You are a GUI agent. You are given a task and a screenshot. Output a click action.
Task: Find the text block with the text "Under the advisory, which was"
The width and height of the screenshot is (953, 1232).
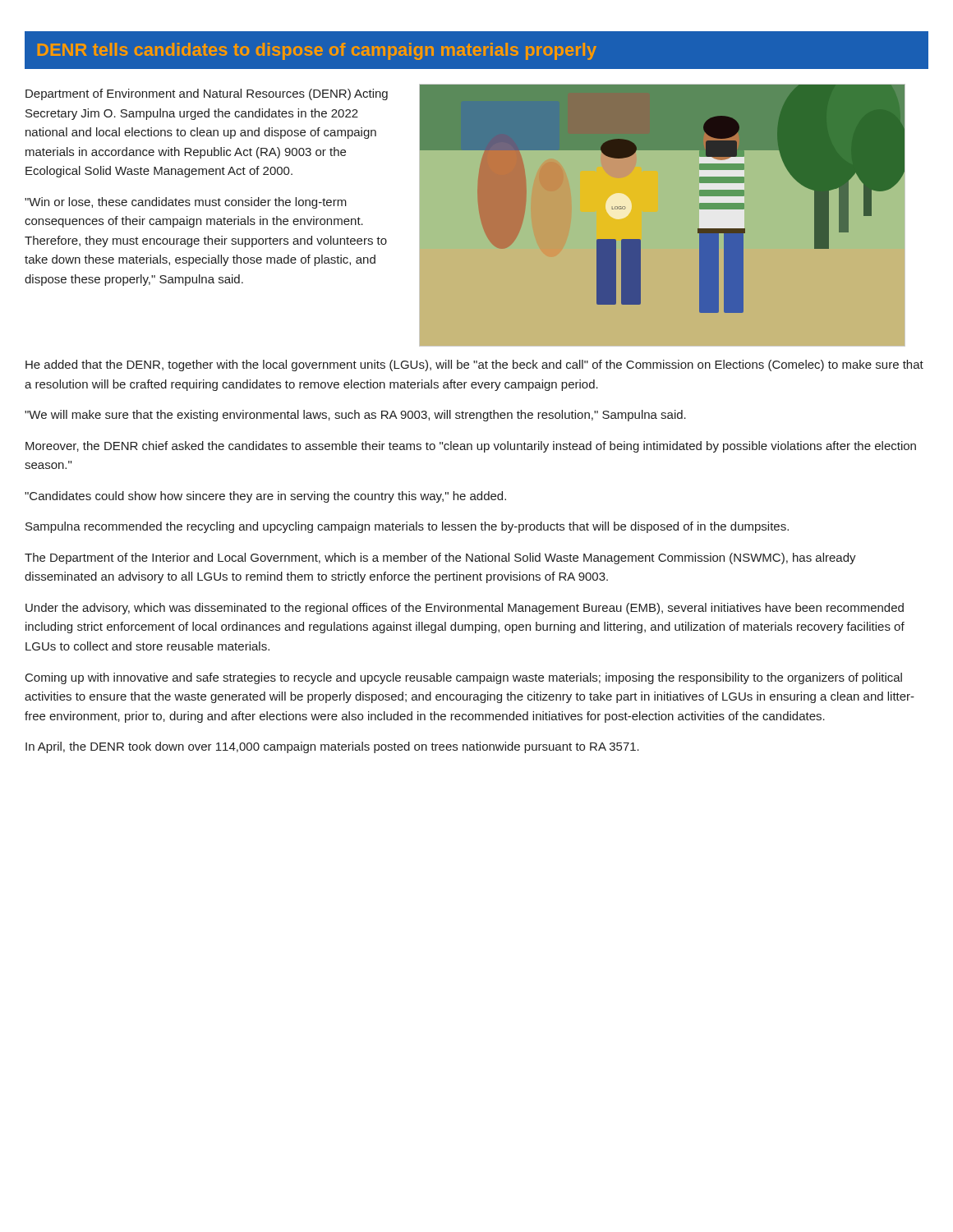click(x=476, y=627)
